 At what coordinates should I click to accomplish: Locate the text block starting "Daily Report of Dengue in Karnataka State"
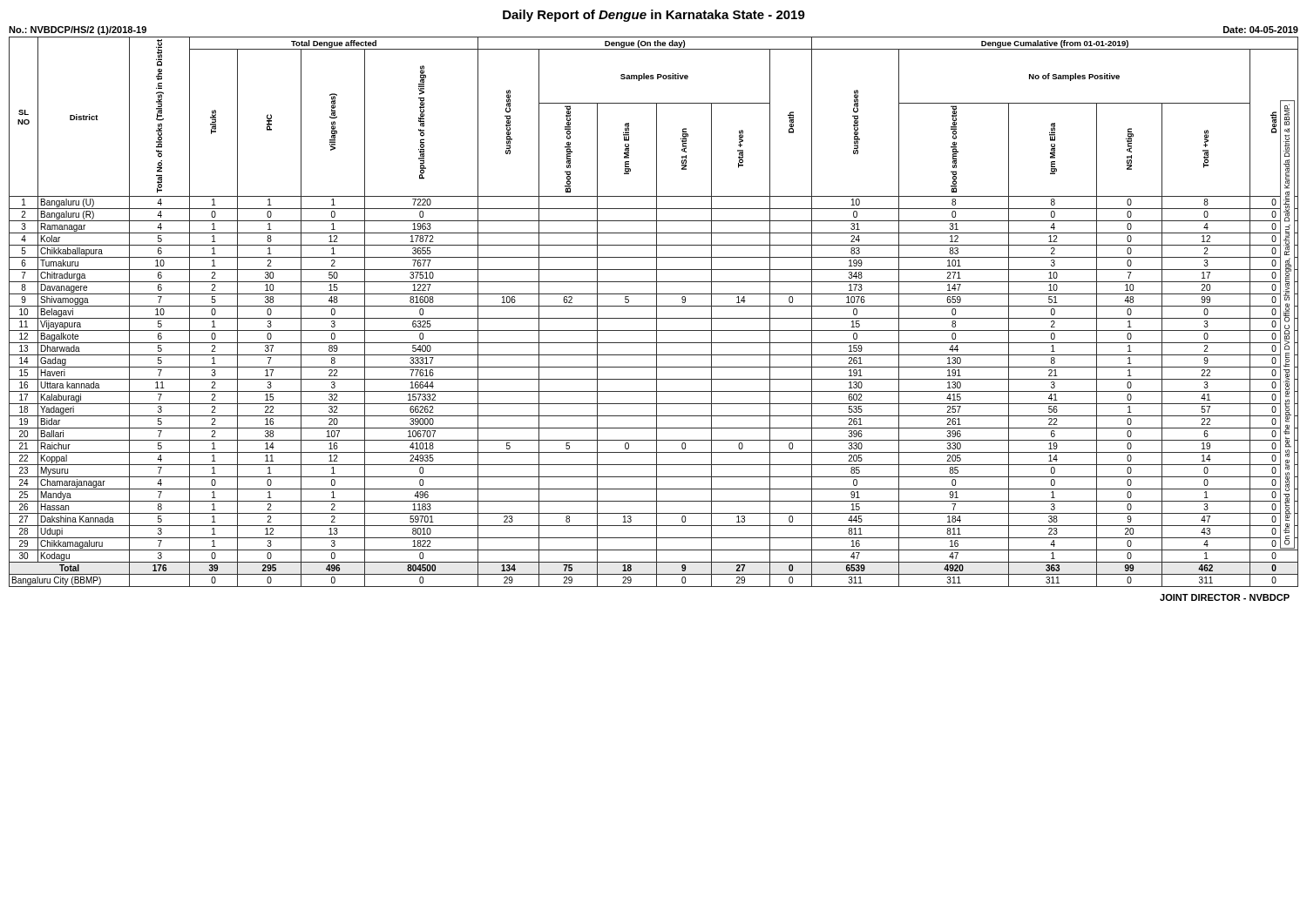pyautogui.click(x=654, y=14)
